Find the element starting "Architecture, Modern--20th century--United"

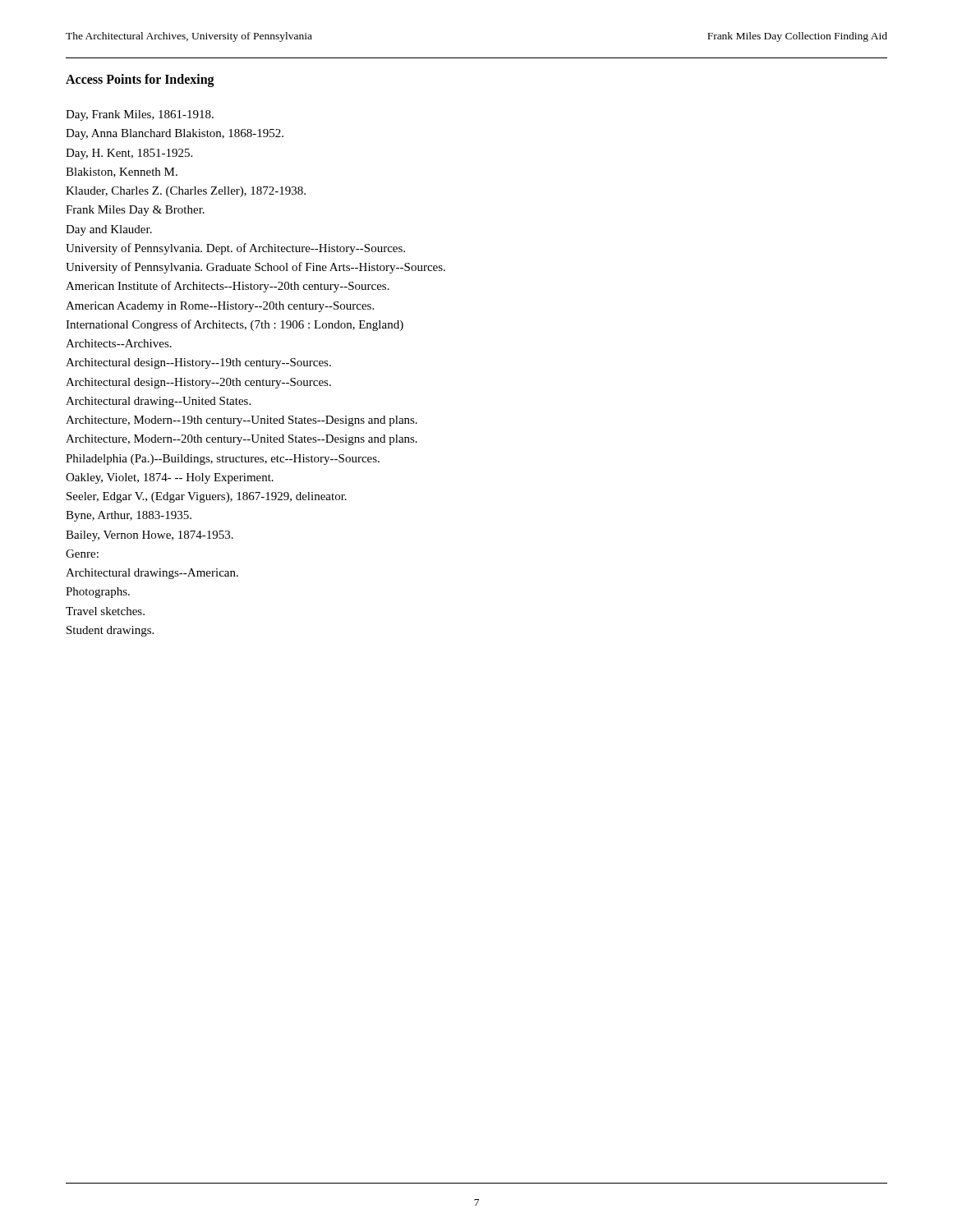pos(242,440)
